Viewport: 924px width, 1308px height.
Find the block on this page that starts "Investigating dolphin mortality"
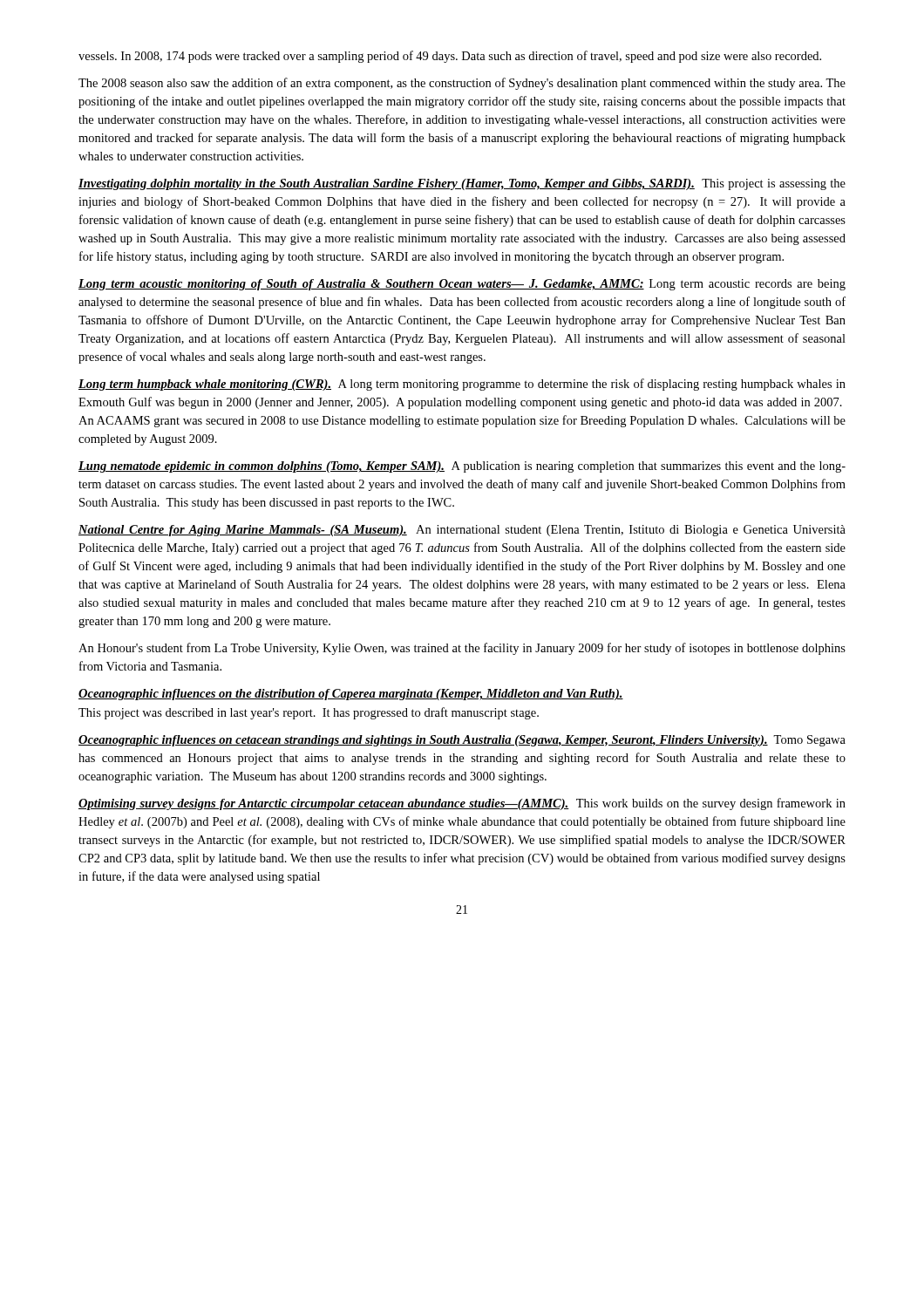[462, 220]
